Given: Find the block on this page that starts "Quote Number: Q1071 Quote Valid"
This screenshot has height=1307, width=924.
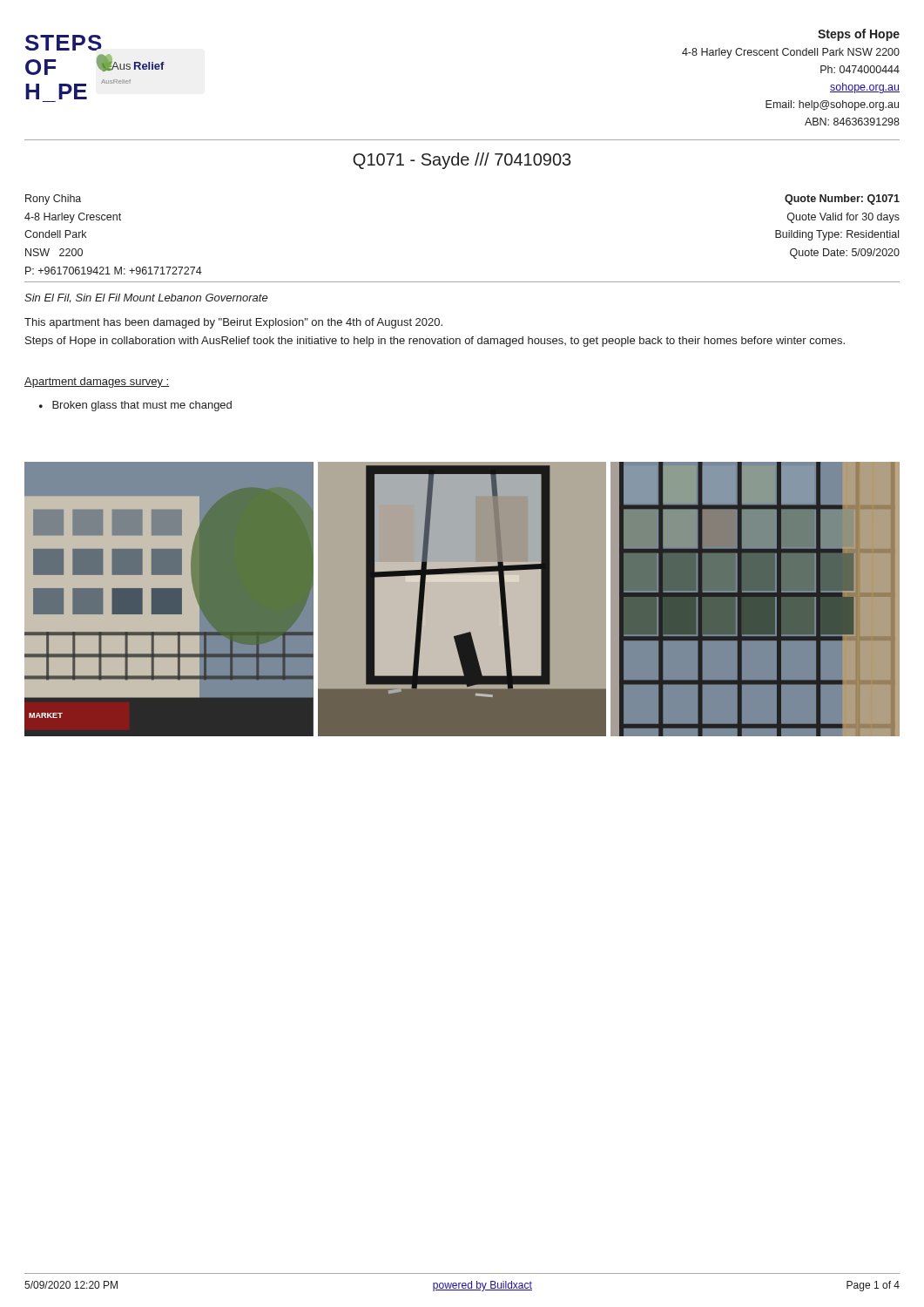Looking at the screenshot, I should (x=837, y=226).
